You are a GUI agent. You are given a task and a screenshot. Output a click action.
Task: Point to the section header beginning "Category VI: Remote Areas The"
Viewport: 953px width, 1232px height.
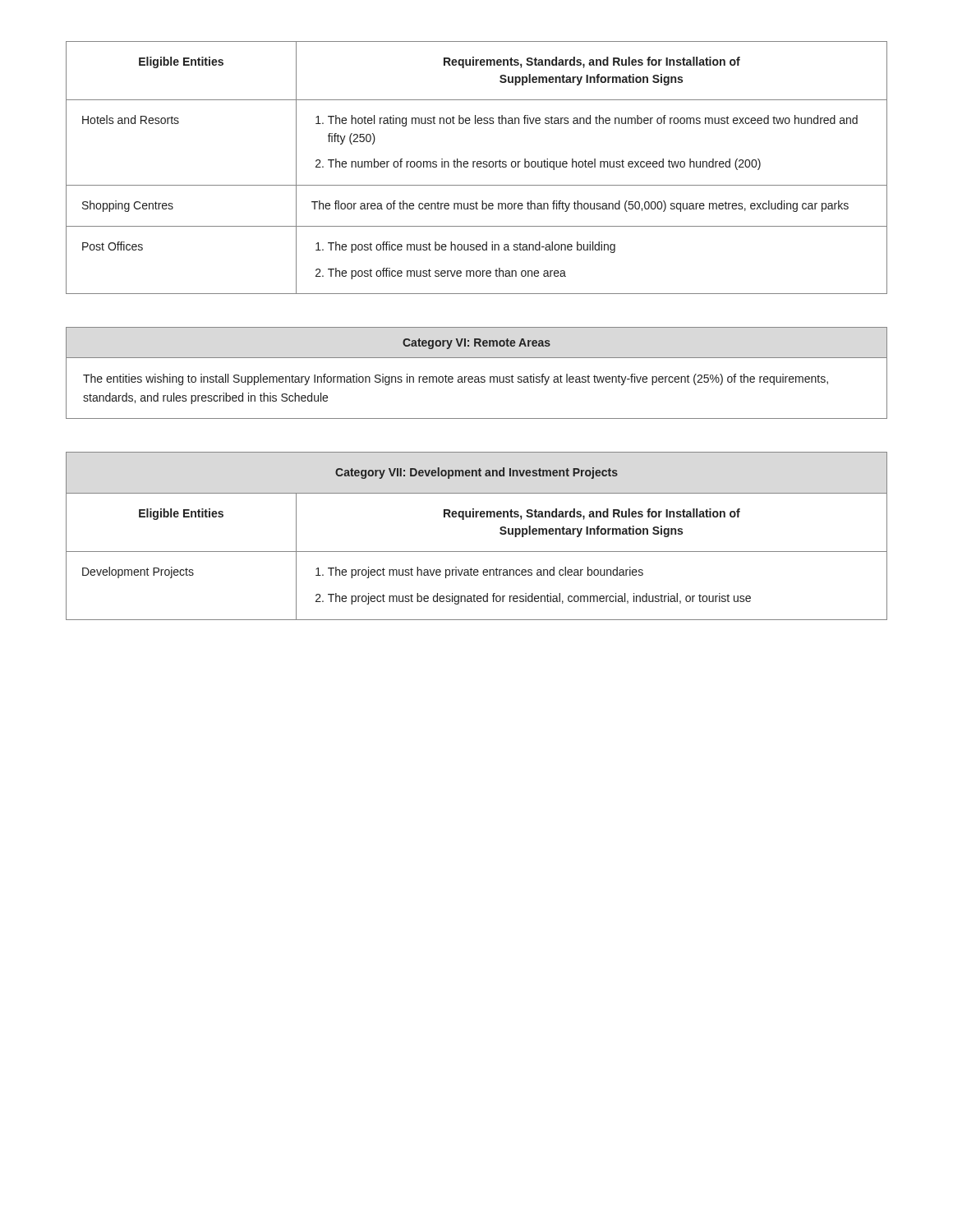[476, 373]
